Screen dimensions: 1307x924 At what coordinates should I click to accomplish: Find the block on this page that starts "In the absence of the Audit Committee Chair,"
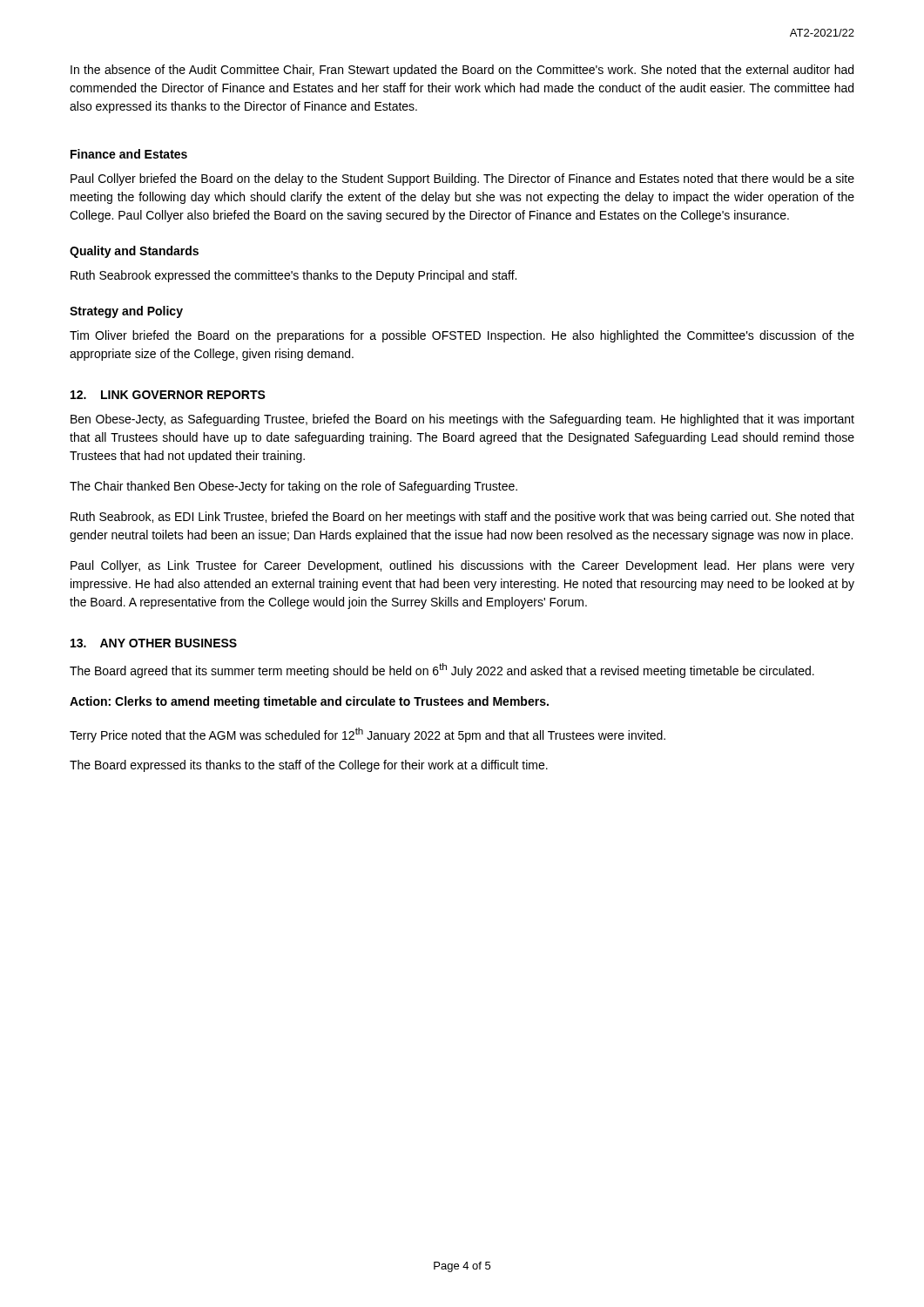point(462,88)
